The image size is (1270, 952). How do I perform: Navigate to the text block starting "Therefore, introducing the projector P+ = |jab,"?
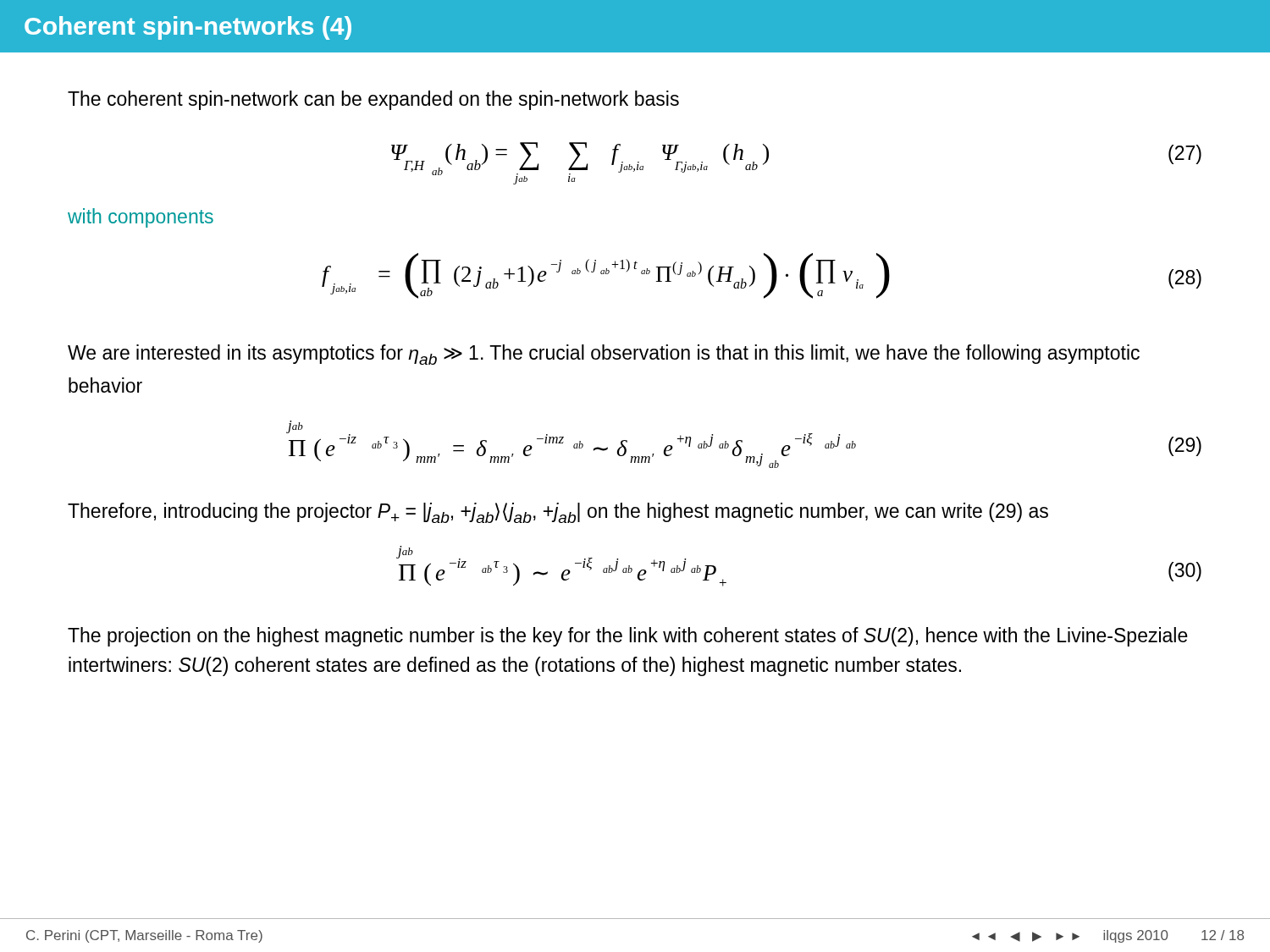click(558, 513)
